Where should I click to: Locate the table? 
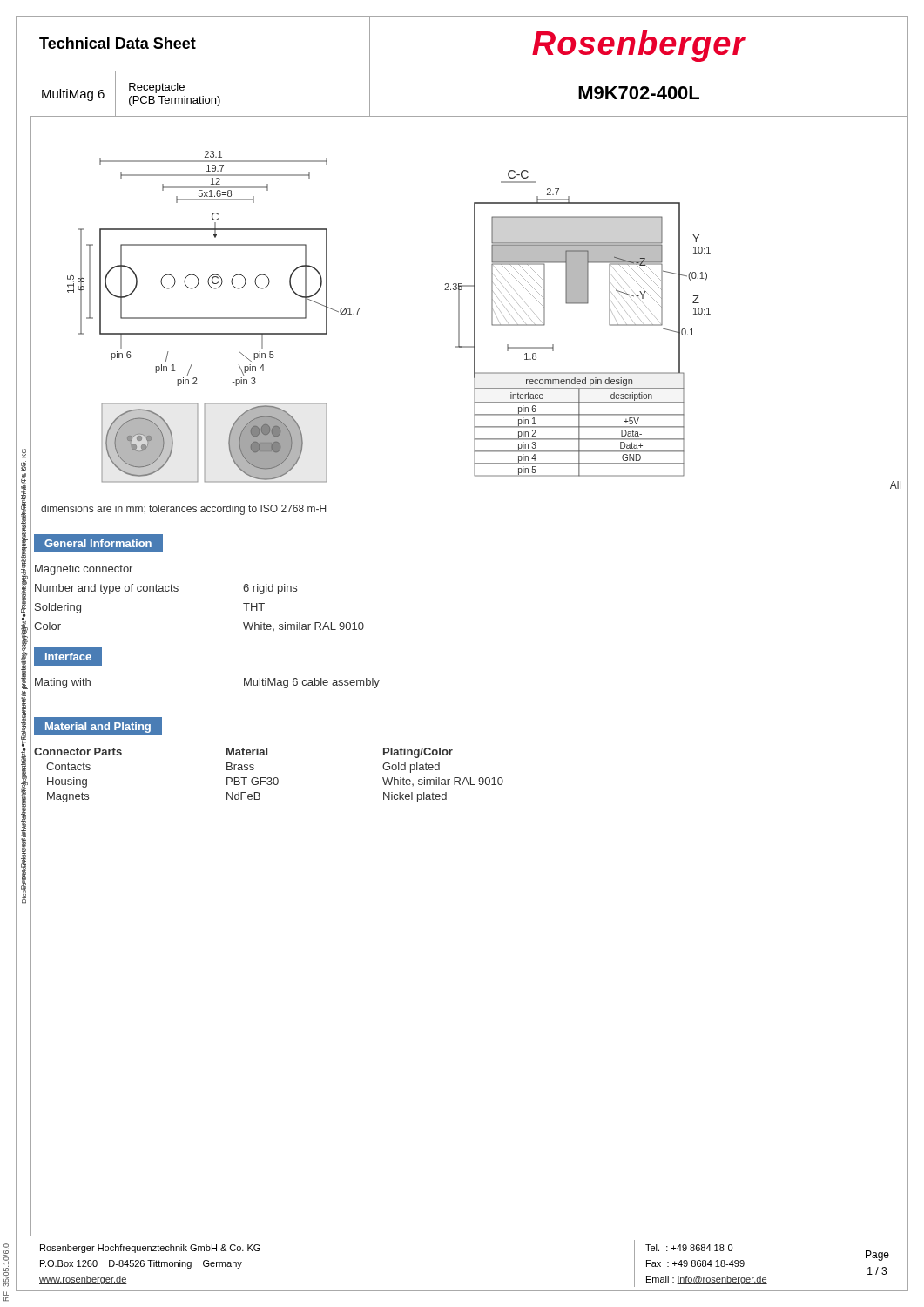462,774
